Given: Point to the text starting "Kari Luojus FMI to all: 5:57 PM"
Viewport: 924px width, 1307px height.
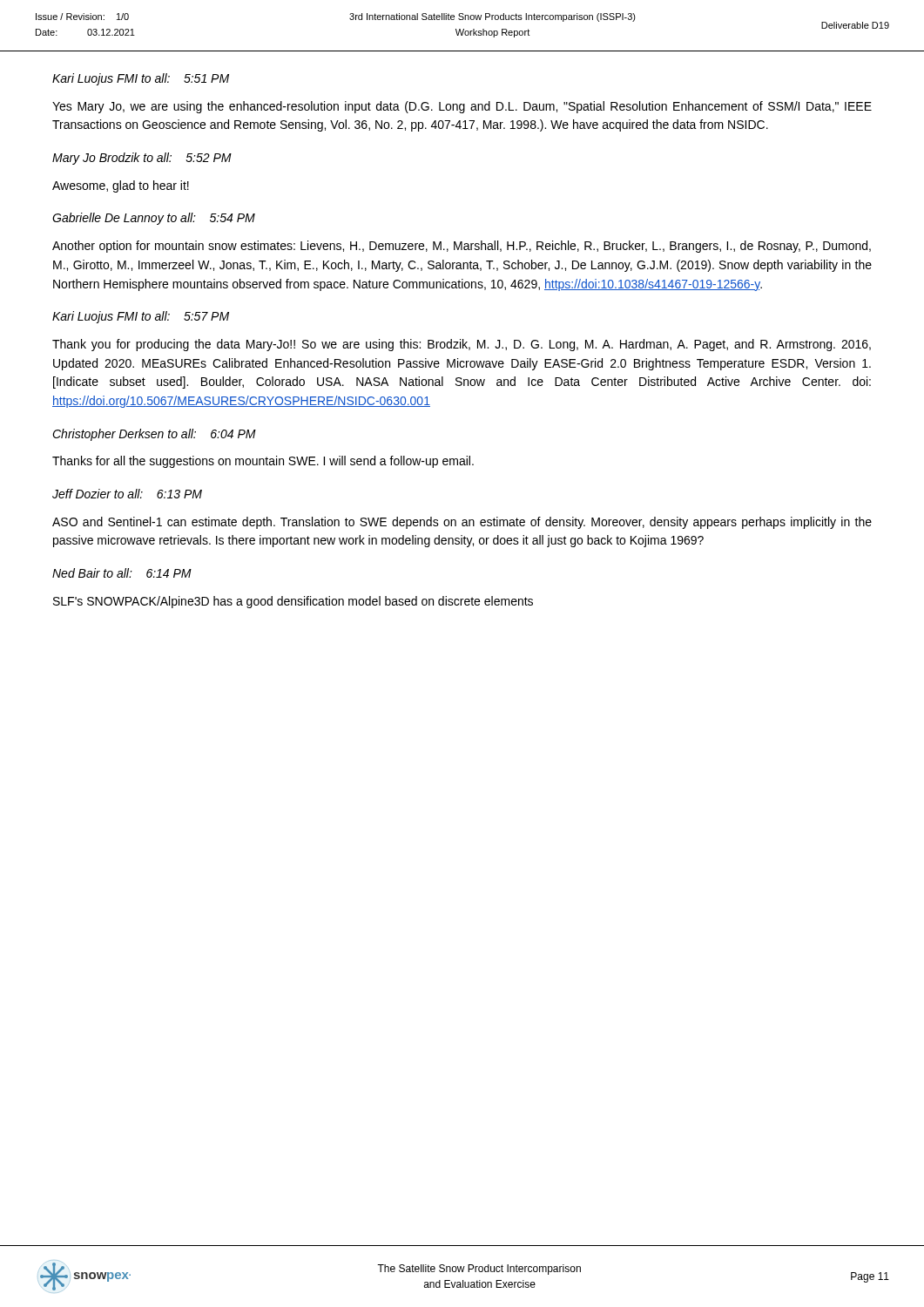Looking at the screenshot, I should 141,316.
